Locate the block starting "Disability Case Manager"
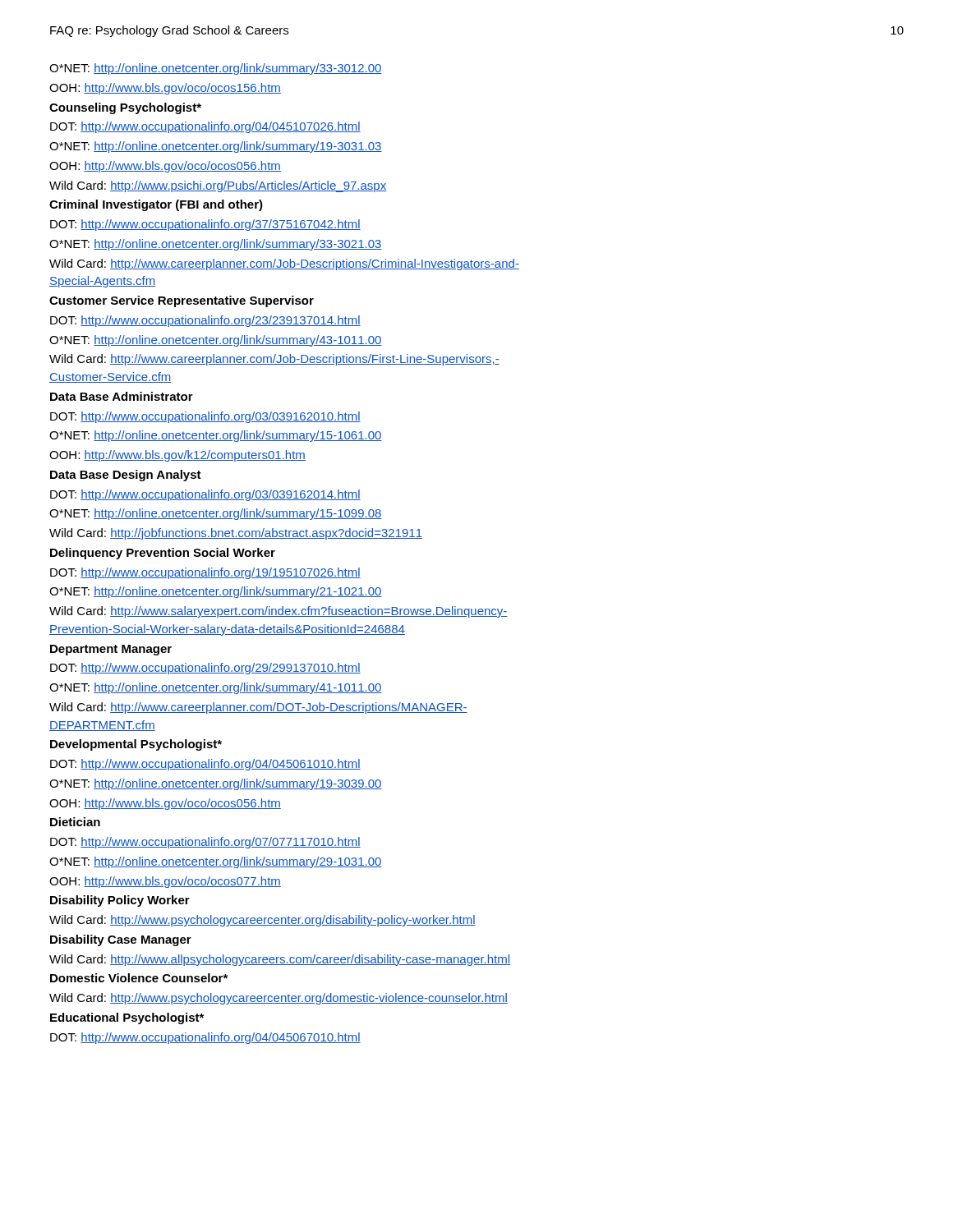Viewport: 953px width, 1232px height. [x=120, y=939]
